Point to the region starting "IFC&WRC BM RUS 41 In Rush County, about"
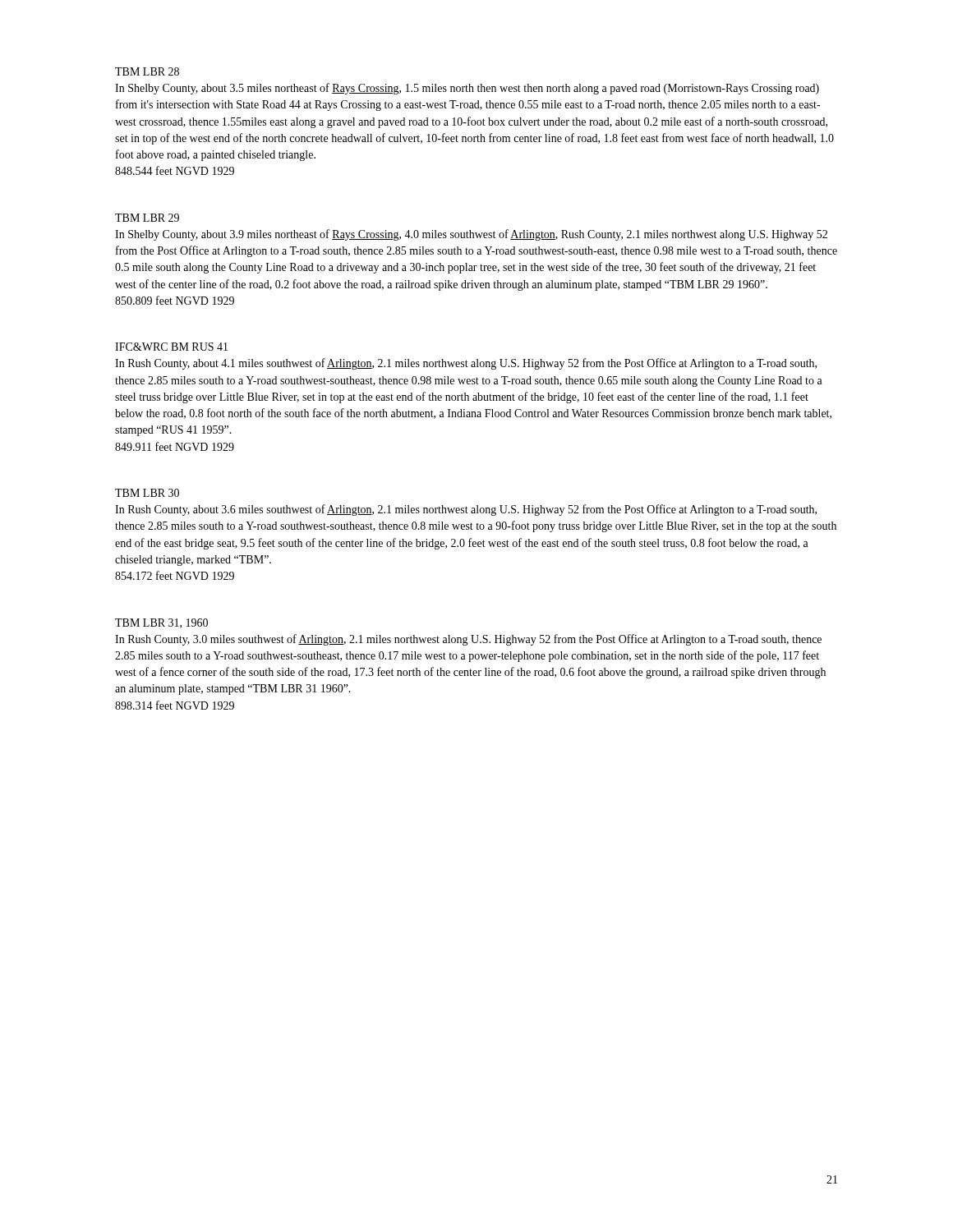This screenshot has height=1232, width=953. point(476,398)
